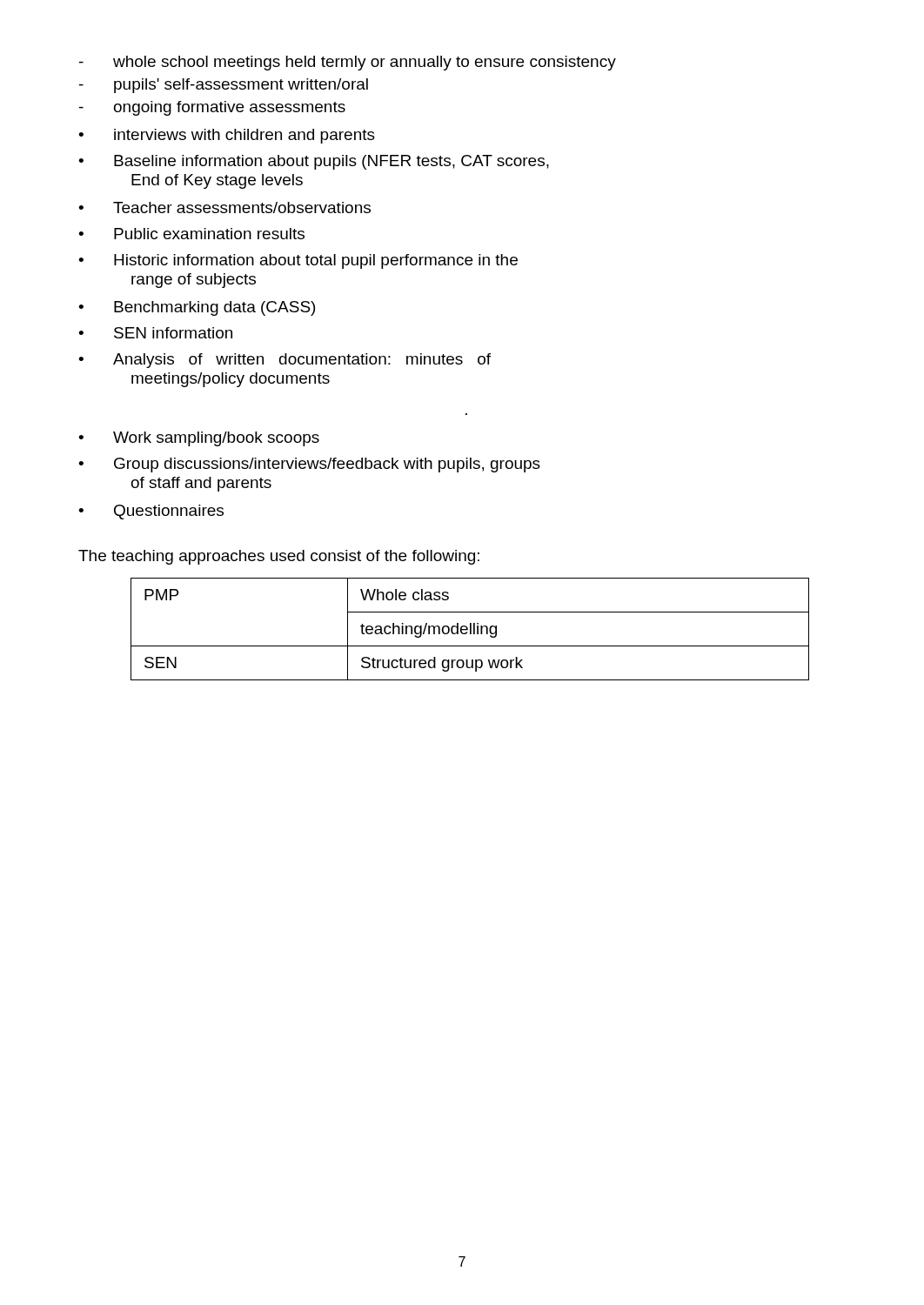The width and height of the screenshot is (924, 1305).
Task: Select the list item with the text "• Questionnaires"
Action: (x=151, y=512)
